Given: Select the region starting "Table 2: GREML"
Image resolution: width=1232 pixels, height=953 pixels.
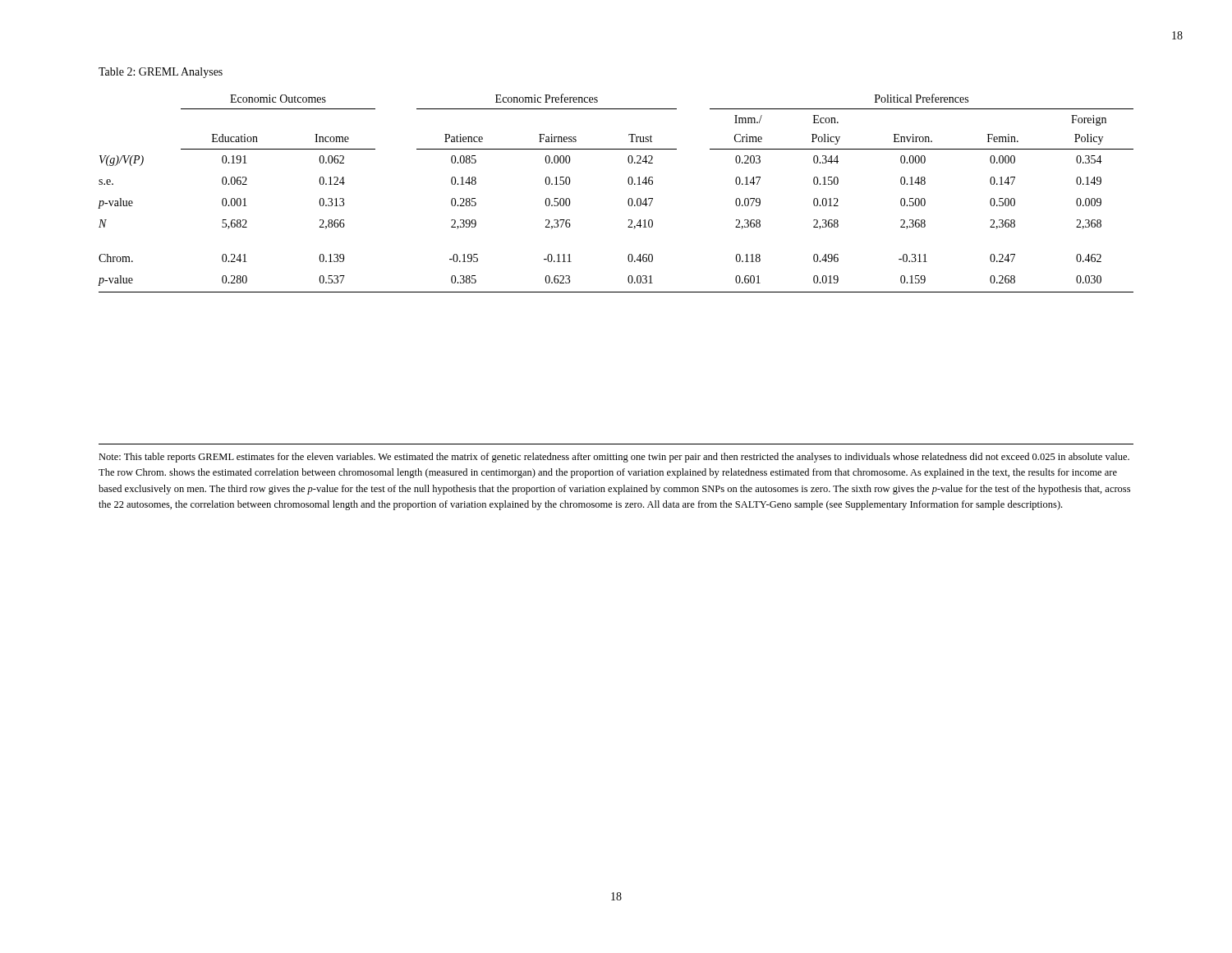Looking at the screenshot, I should (161, 72).
